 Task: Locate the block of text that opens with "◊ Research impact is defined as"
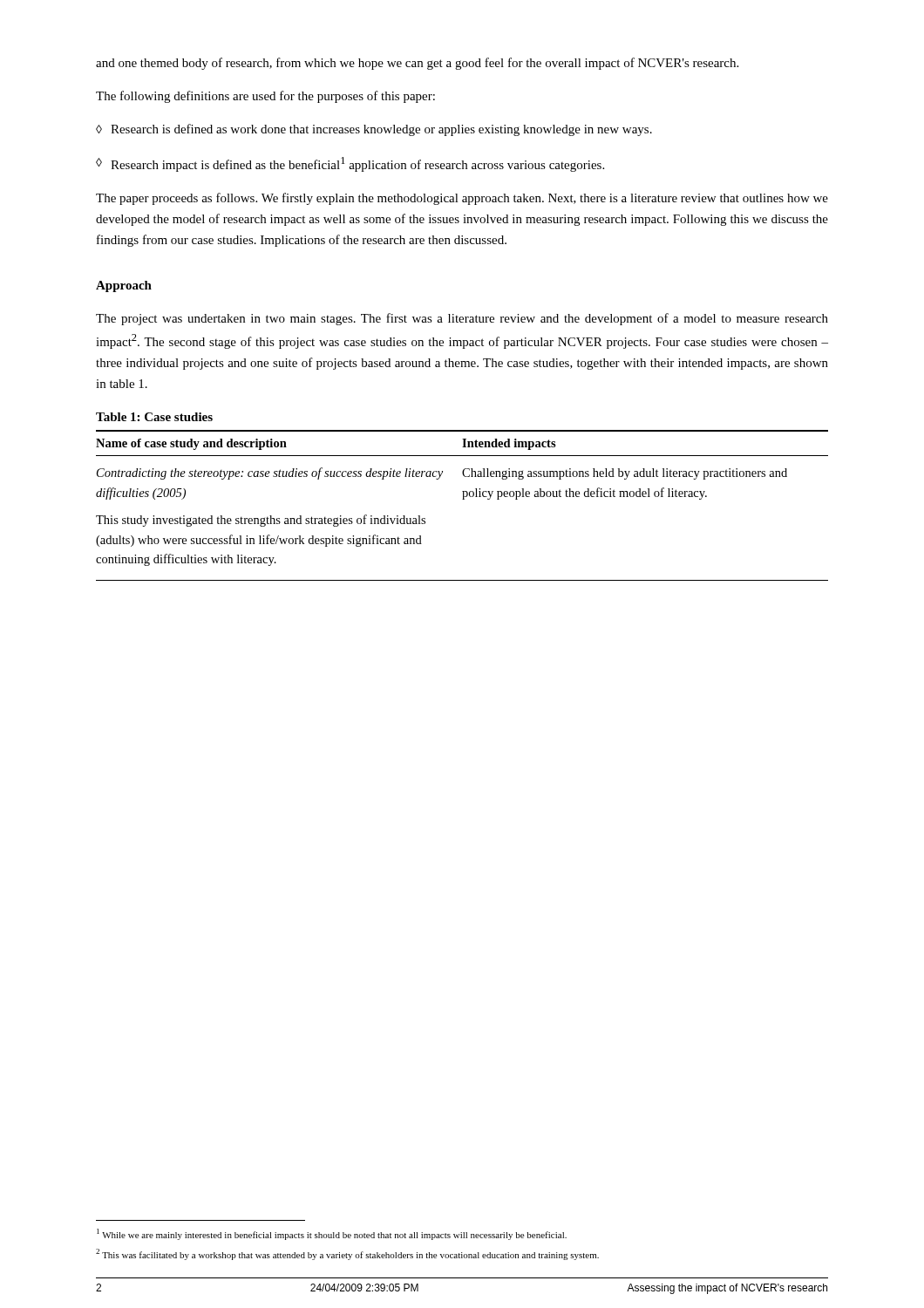(462, 164)
